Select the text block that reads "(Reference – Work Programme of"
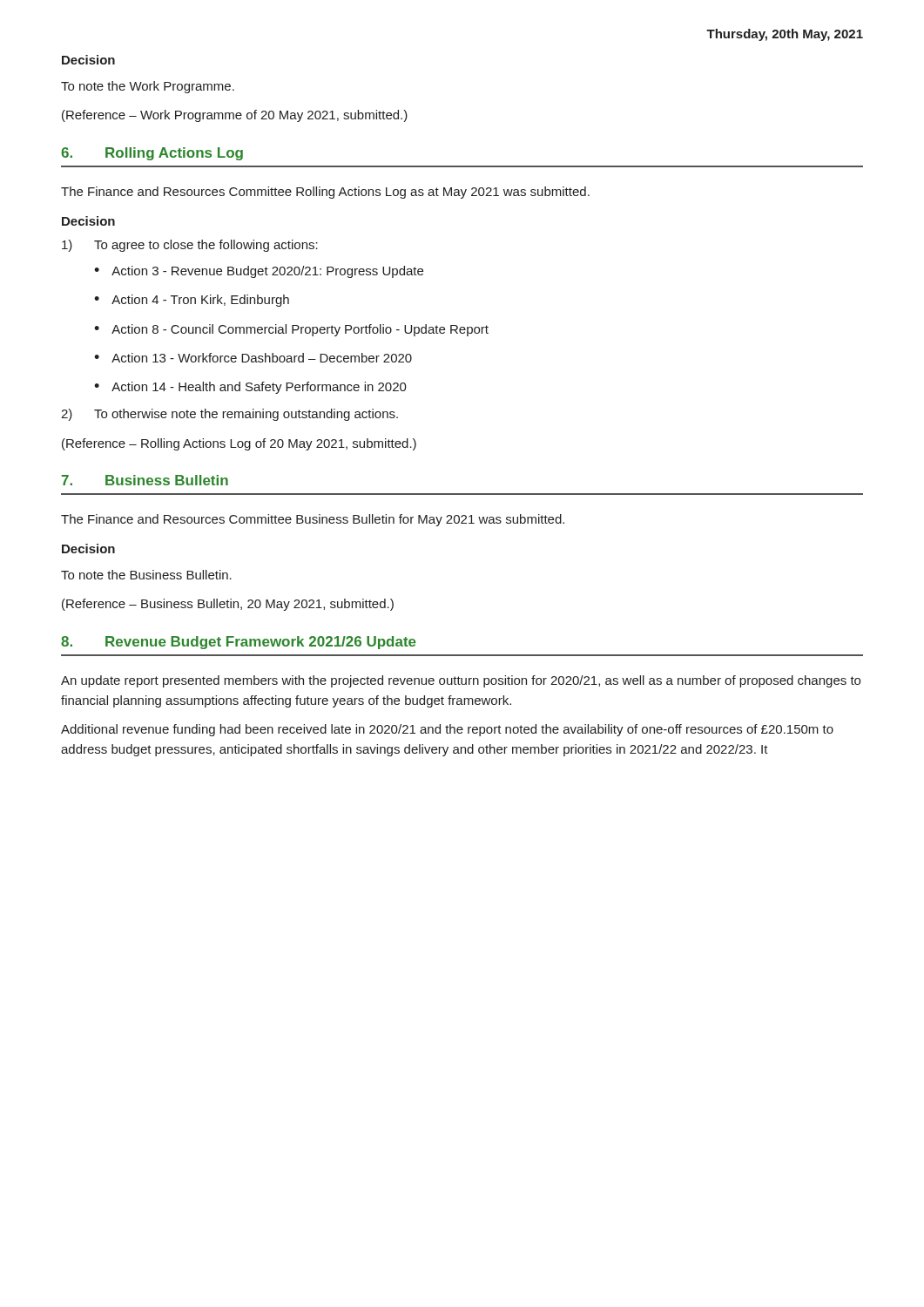 click(x=234, y=115)
